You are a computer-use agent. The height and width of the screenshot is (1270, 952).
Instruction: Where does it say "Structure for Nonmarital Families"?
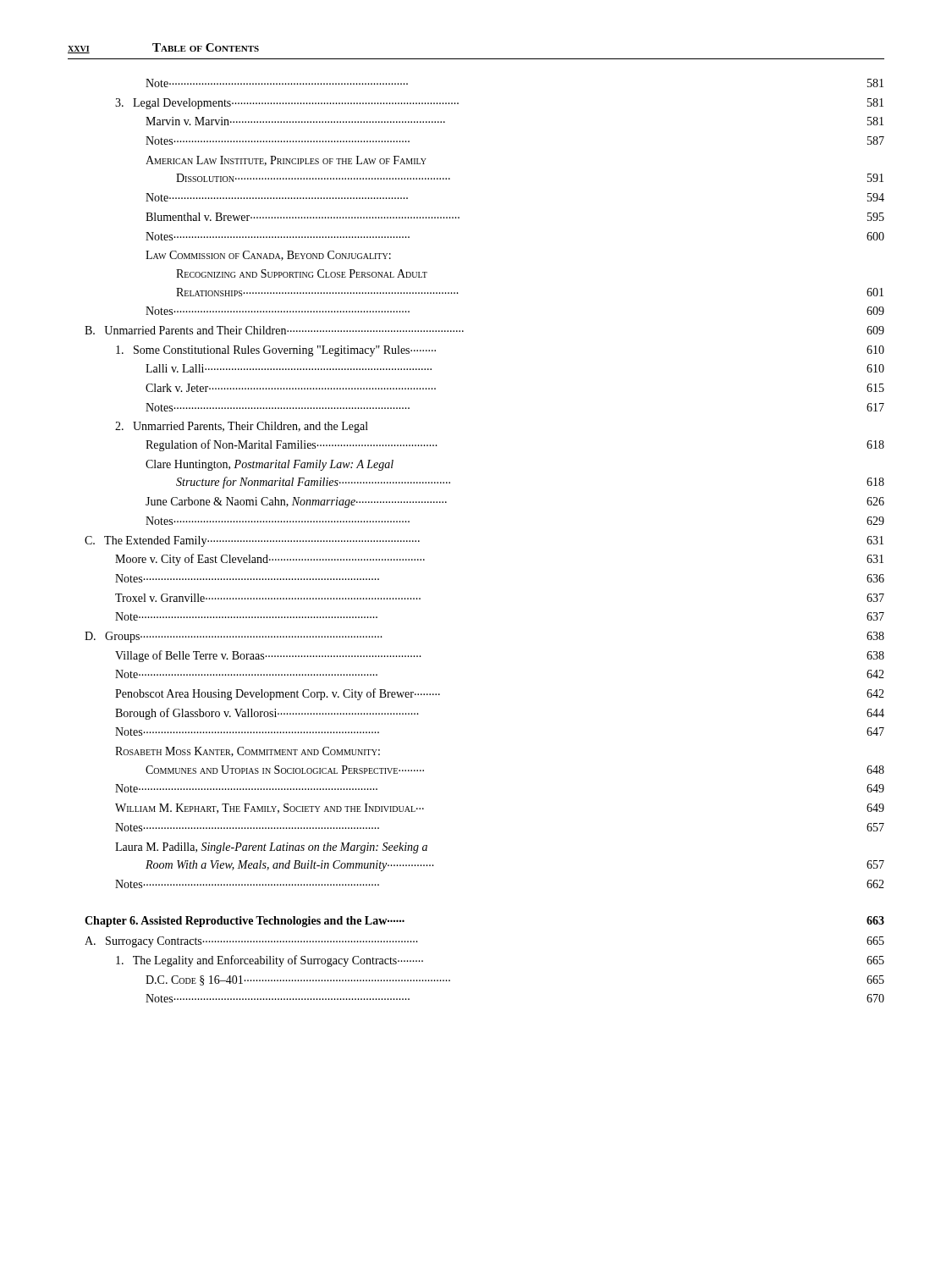coord(314,482)
